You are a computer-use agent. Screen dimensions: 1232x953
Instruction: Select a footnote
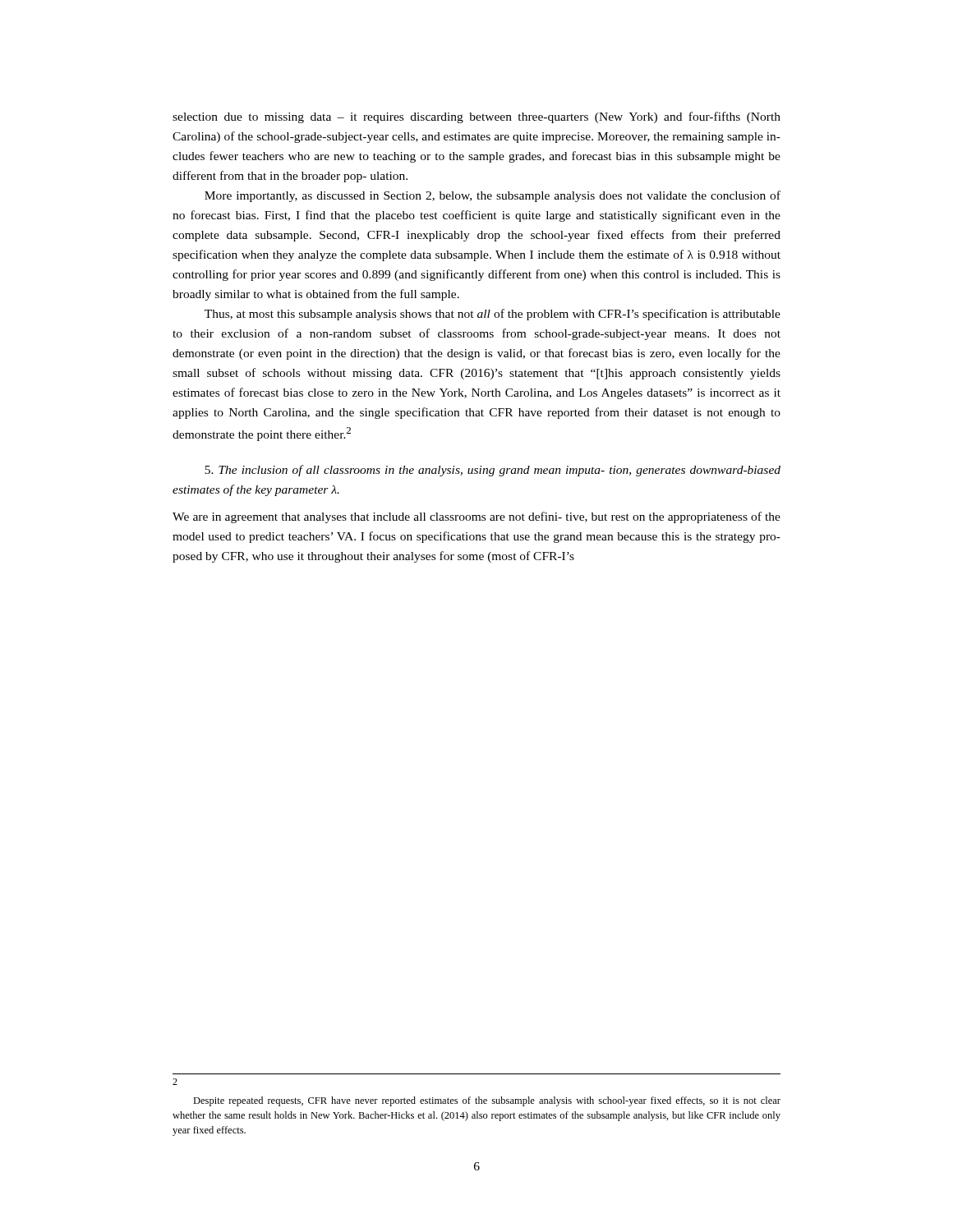point(476,1106)
